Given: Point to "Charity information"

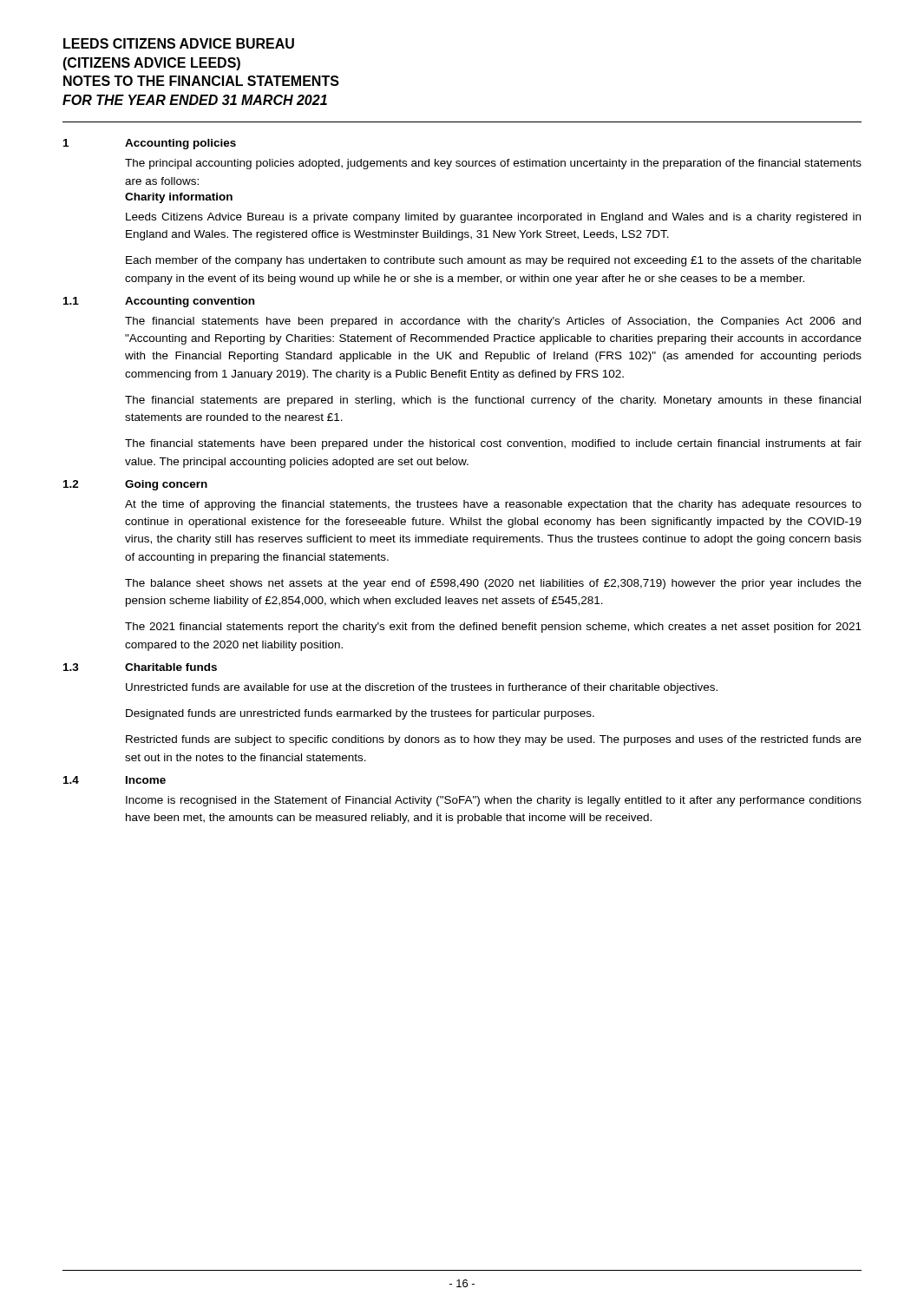Looking at the screenshot, I should (179, 196).
